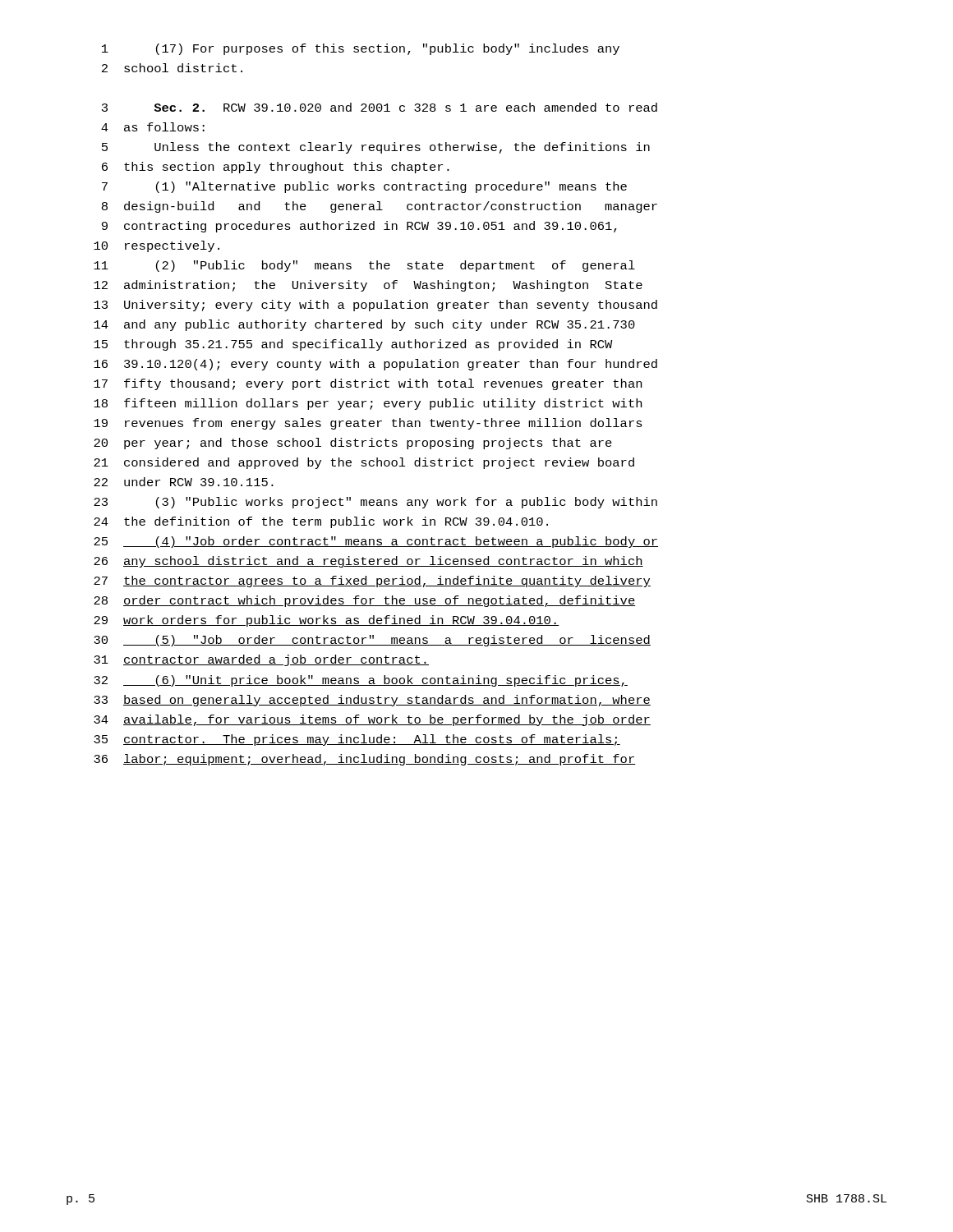
Task: Point to the text block starting "7 (1) "Alternative public works contracting procedure" means"
Action: coord(476,217)
